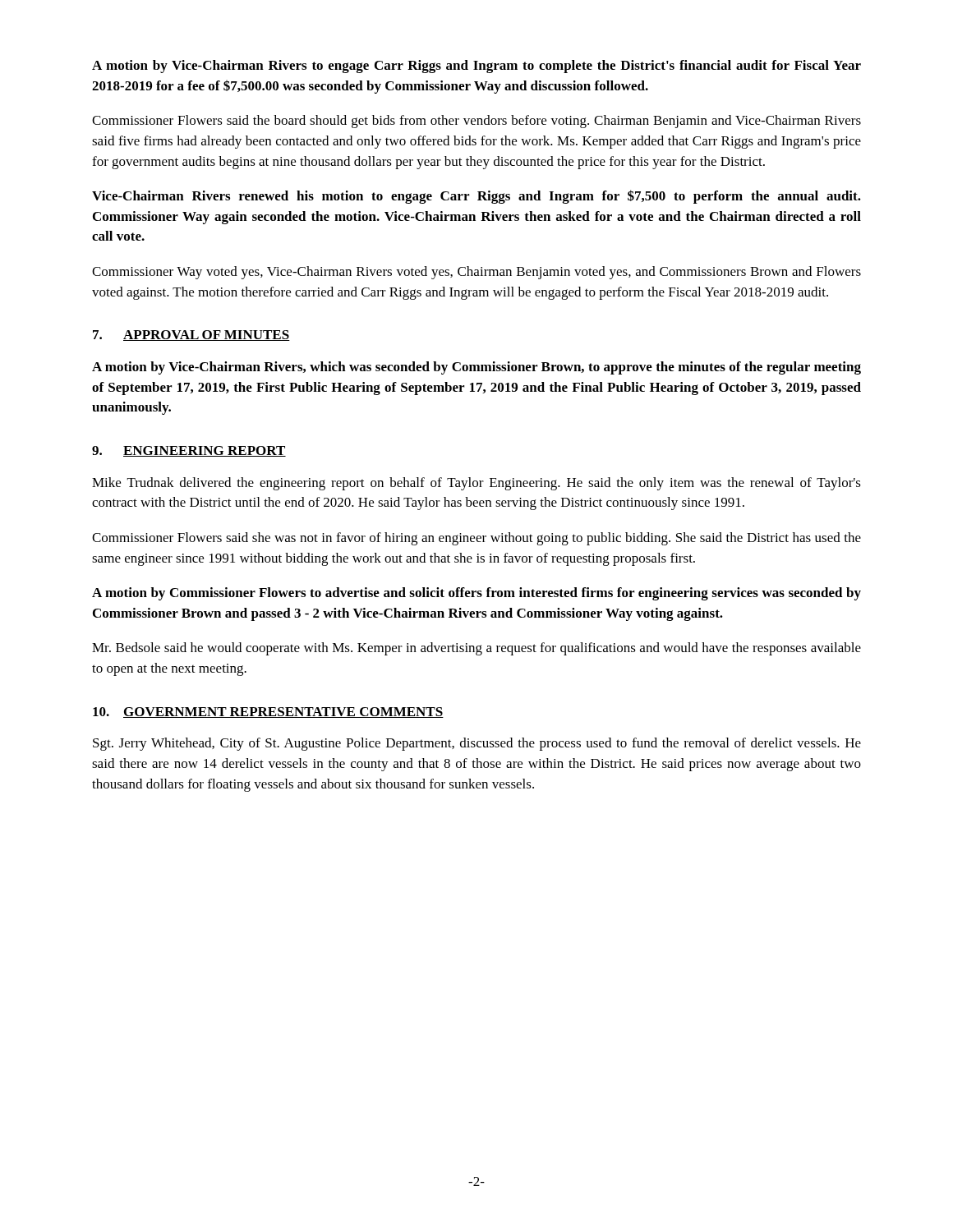Click on the element starting "Mr. Bedsole said he would cooperate"
Image resolution: width=953 pixels, height=1232 pixels.
coord(476,658)
